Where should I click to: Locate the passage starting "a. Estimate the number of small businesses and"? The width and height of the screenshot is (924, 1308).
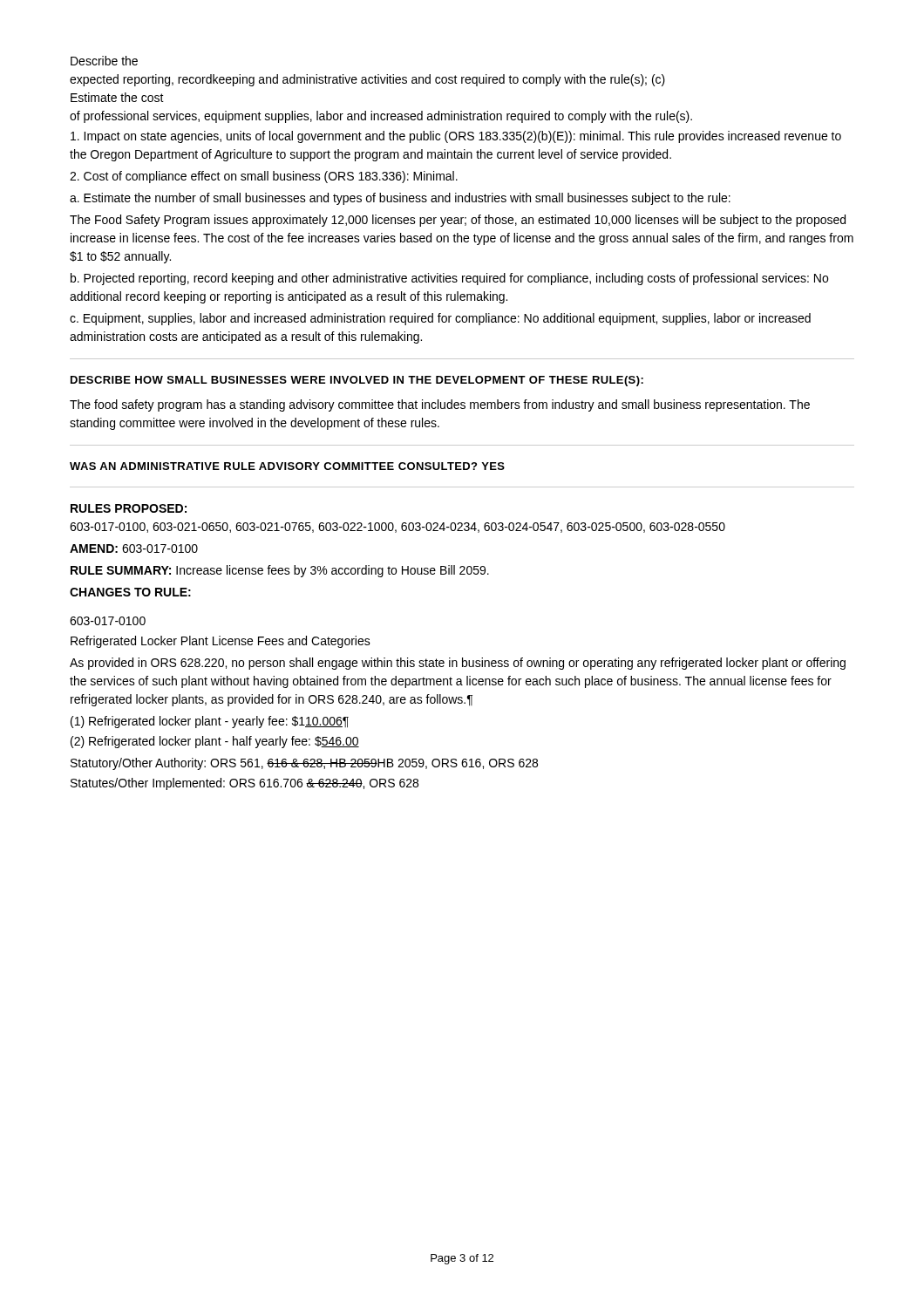[x=400, y=198]
